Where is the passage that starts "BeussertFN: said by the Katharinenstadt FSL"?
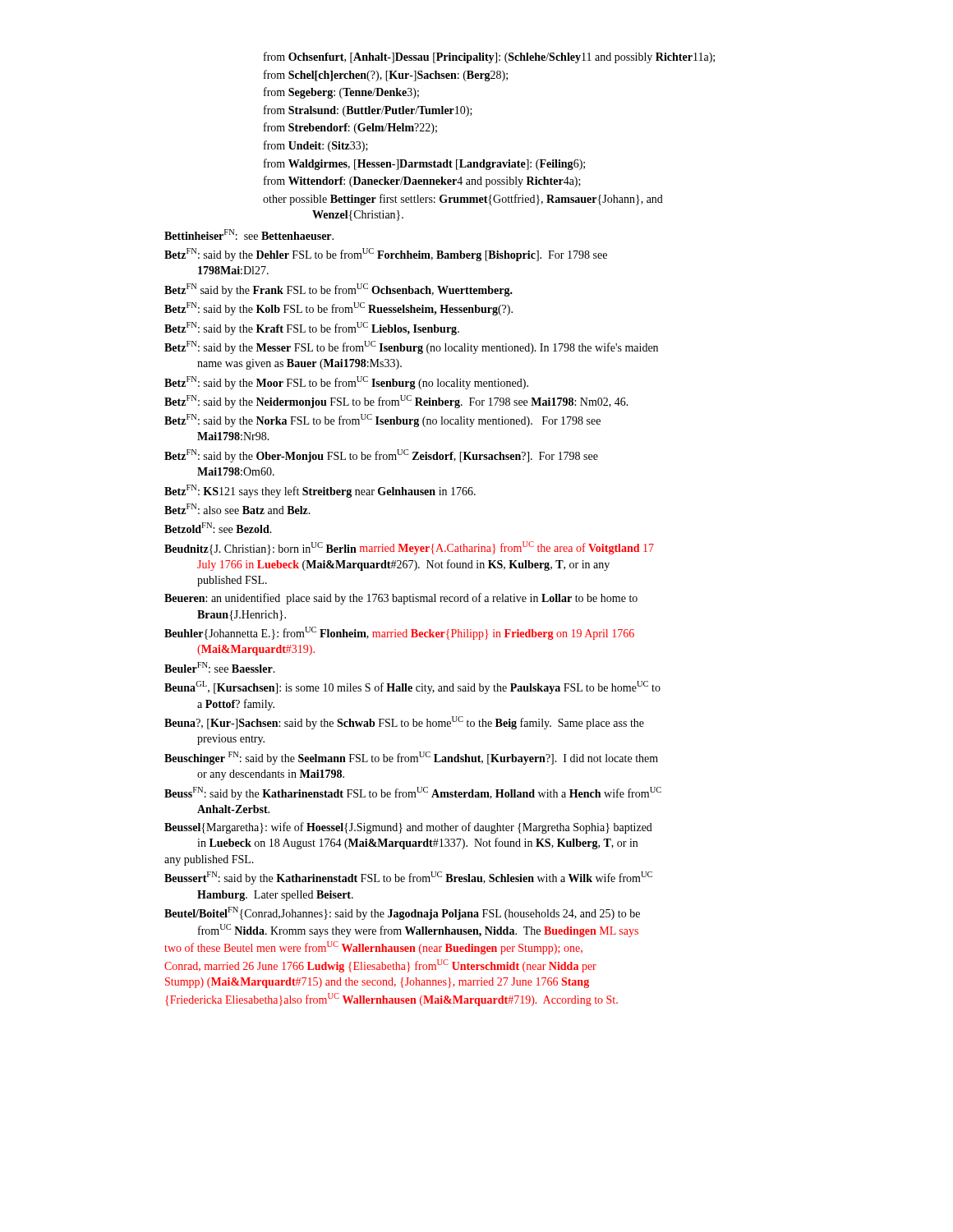 click(409, 885)
